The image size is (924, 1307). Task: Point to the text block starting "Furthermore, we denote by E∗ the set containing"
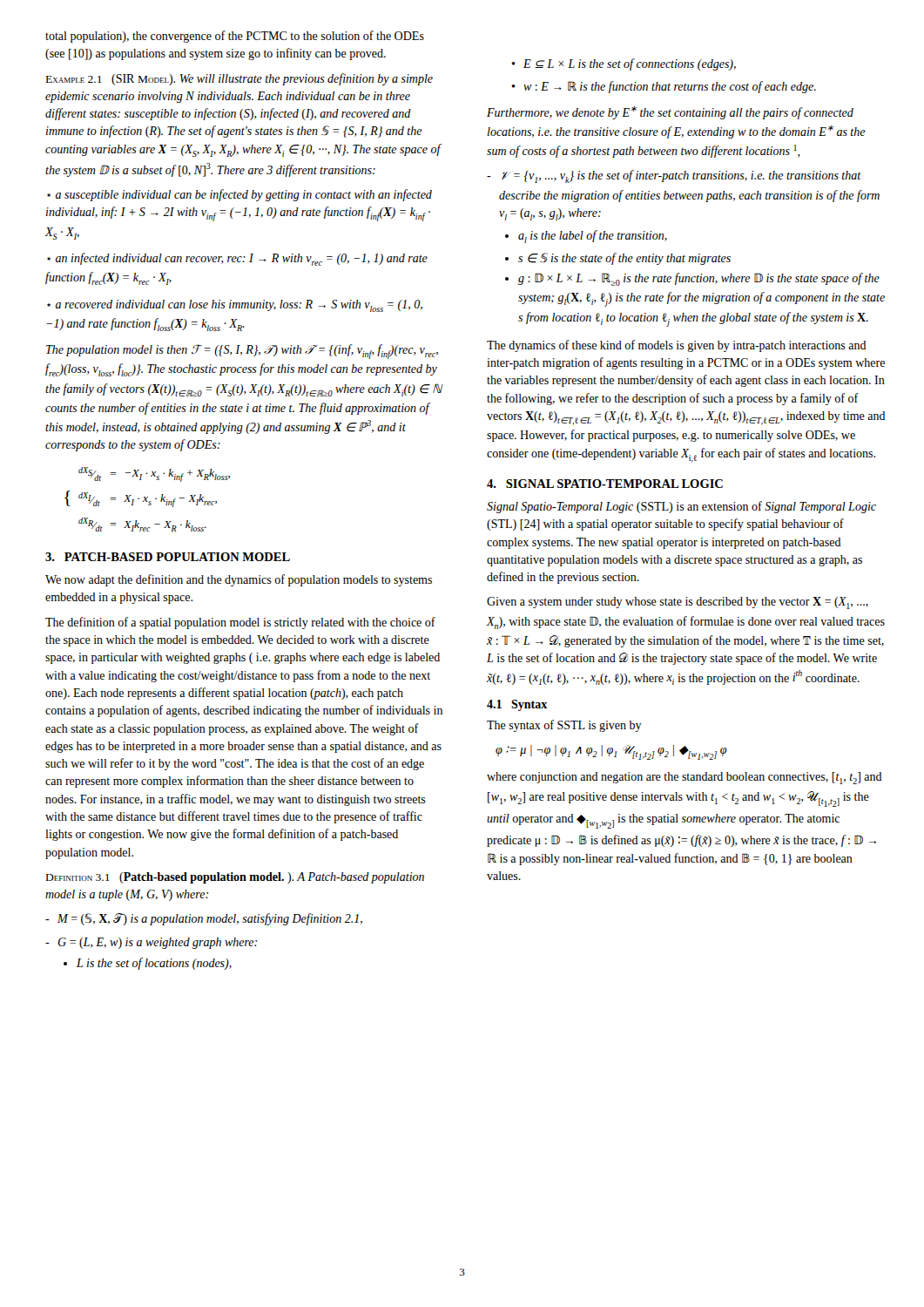click(x=686, y=132)
